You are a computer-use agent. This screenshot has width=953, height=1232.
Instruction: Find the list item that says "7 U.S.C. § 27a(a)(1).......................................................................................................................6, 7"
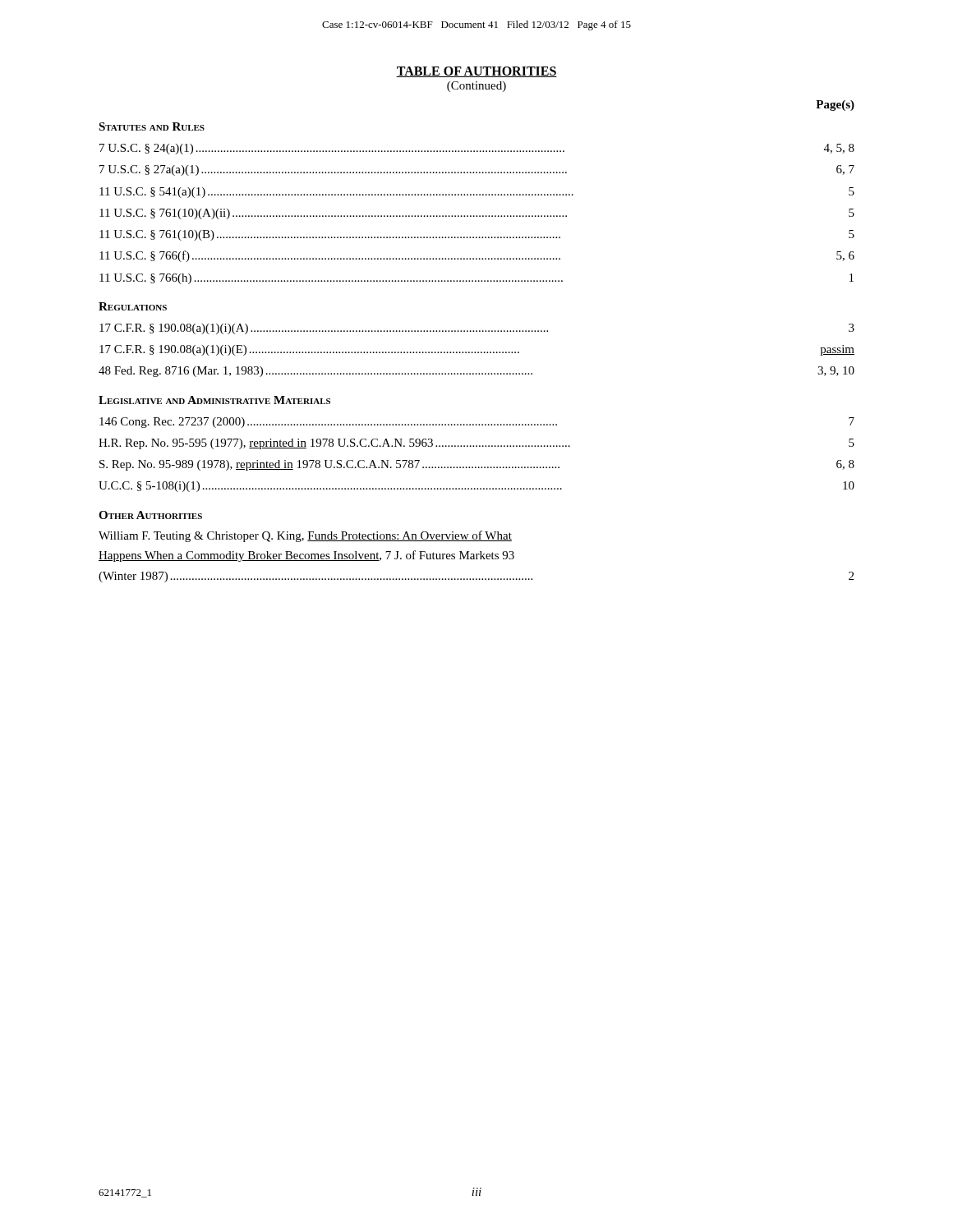coord(476,169)
